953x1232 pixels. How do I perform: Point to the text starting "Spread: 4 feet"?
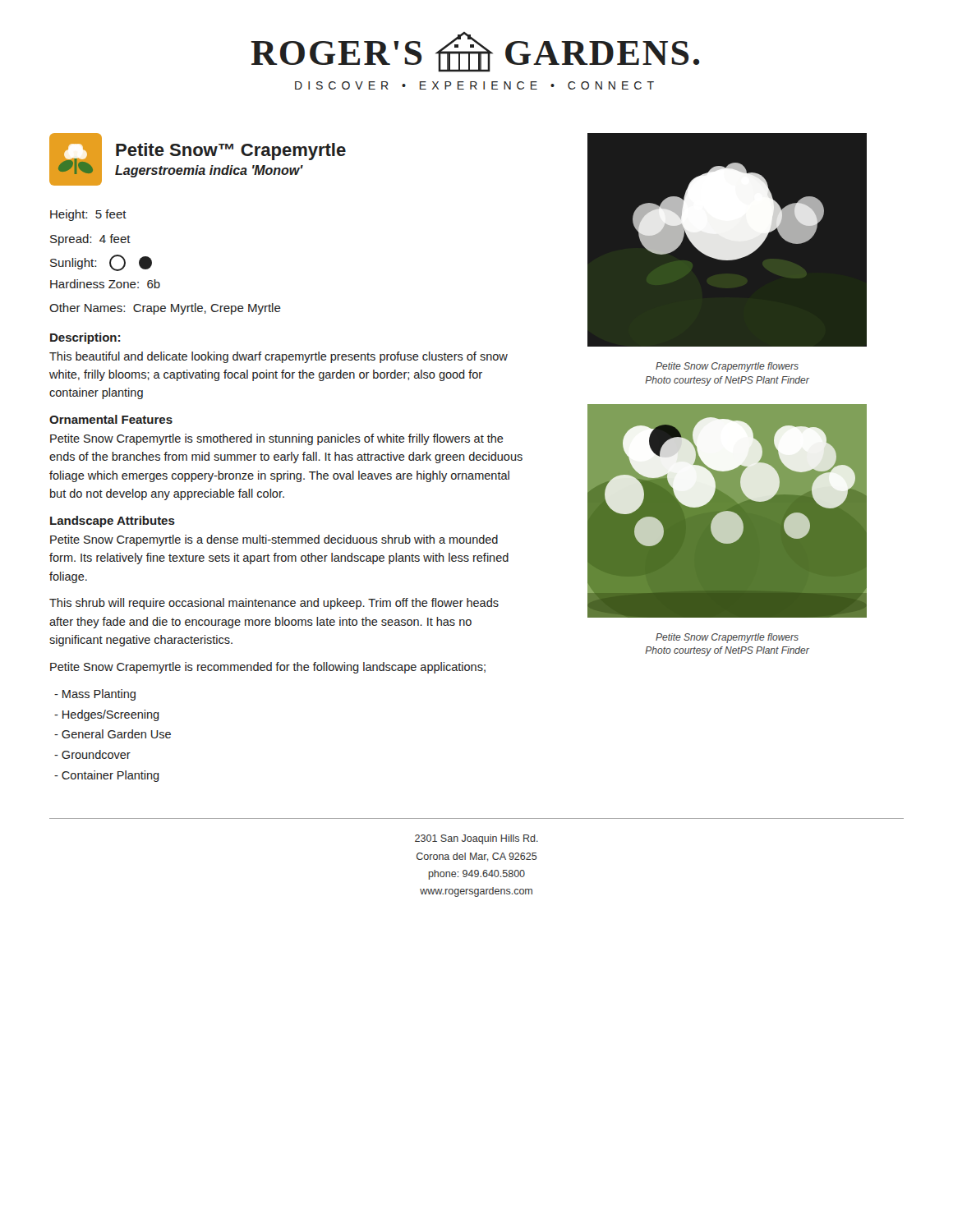[x=90, y=238]
